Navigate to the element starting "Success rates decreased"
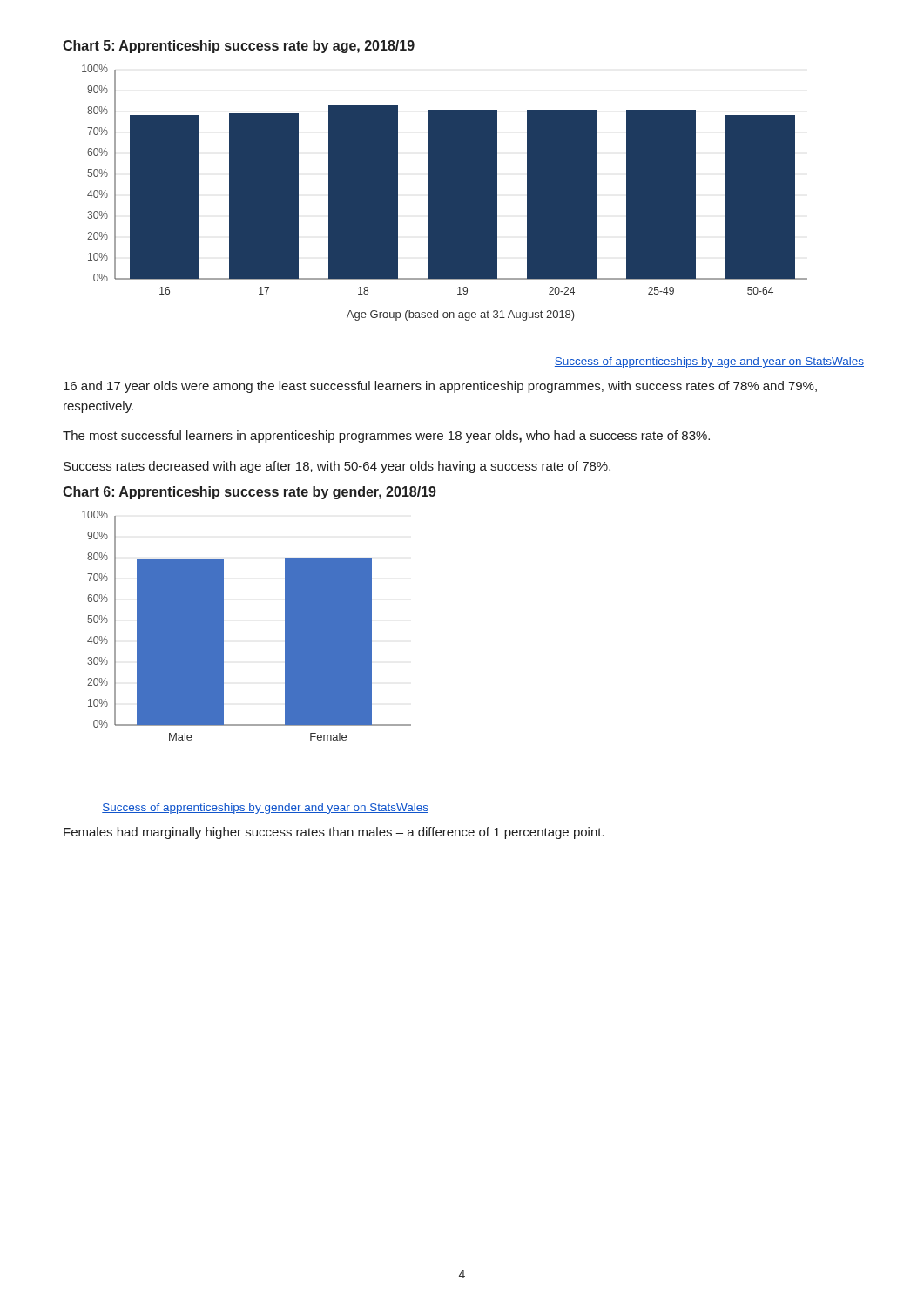Image resolution: width=924 pixels, height=1307 pixels. (337, 465)
